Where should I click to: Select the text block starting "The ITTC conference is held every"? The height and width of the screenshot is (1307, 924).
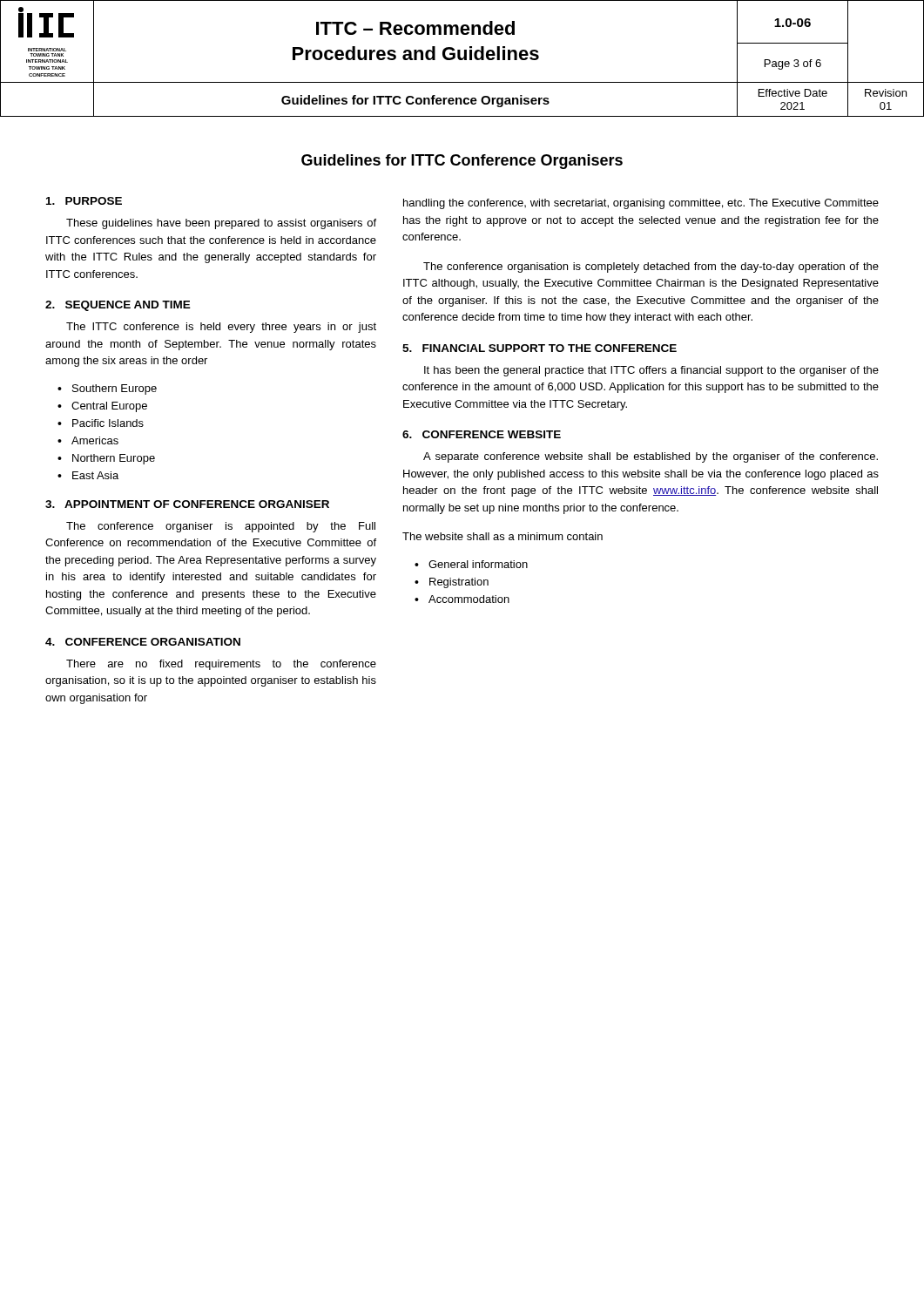211,344
